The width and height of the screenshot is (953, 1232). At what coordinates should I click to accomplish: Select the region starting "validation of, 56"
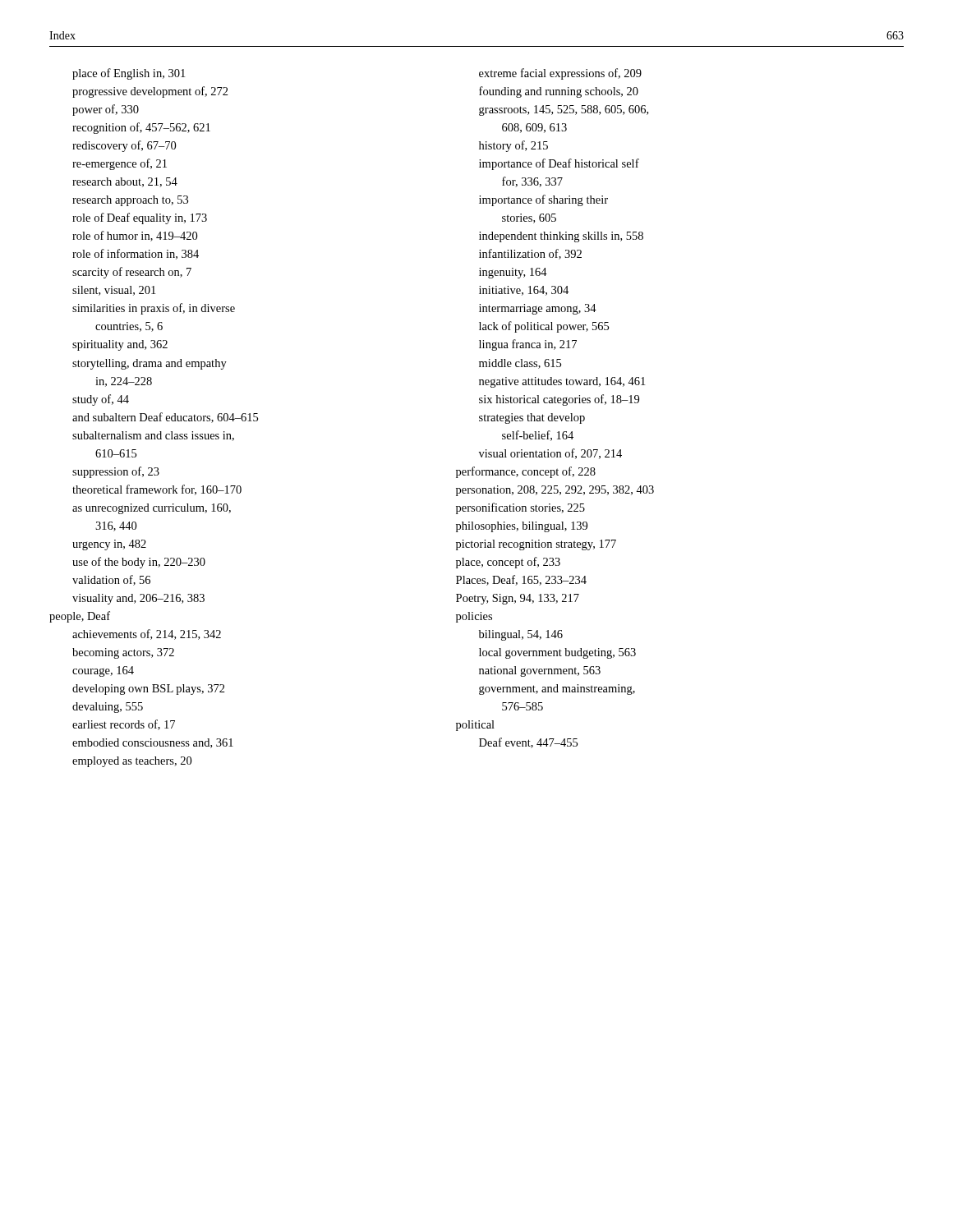tap(112, 580)
